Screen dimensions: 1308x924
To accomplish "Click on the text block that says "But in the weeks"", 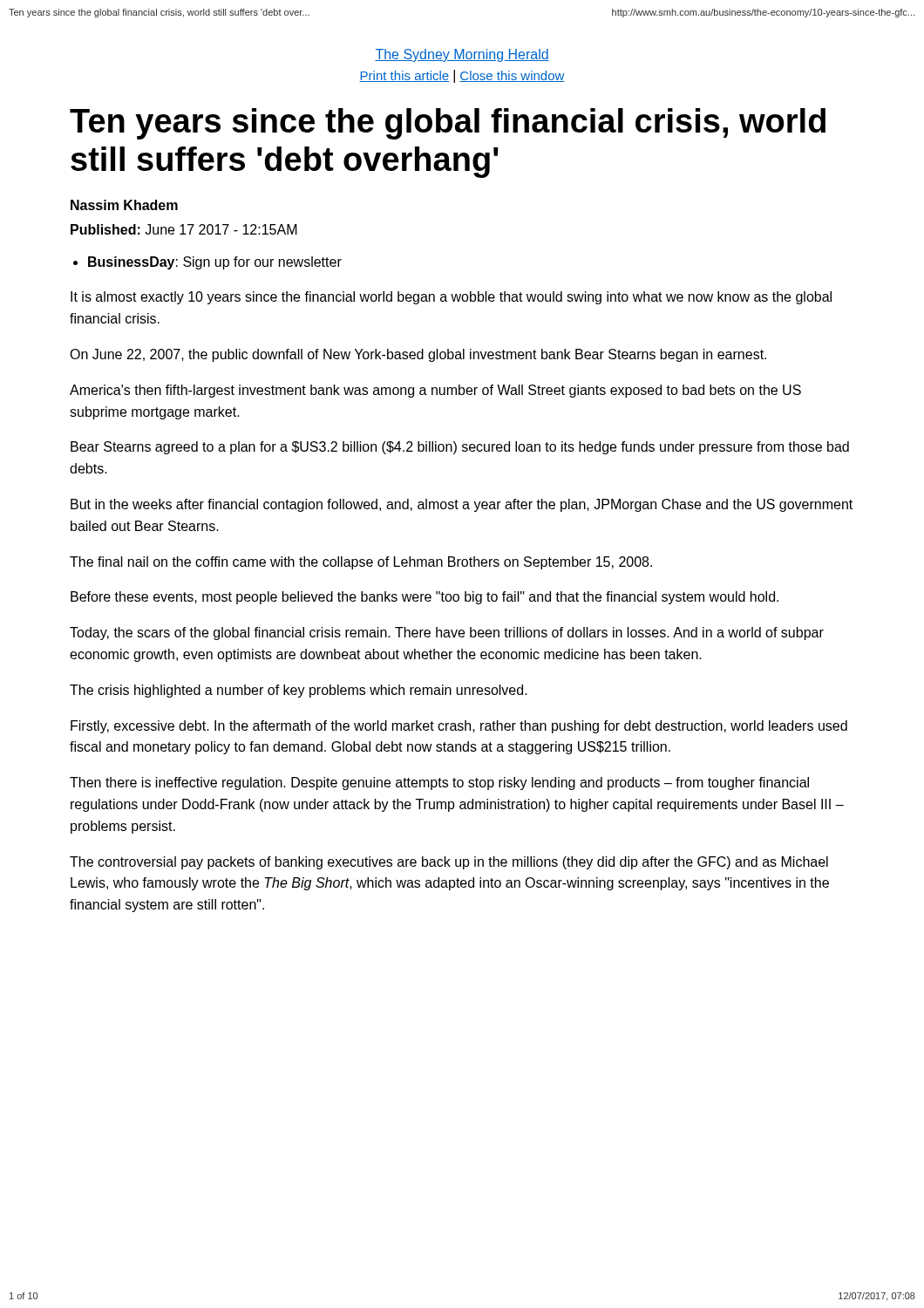I will point(461,515).
